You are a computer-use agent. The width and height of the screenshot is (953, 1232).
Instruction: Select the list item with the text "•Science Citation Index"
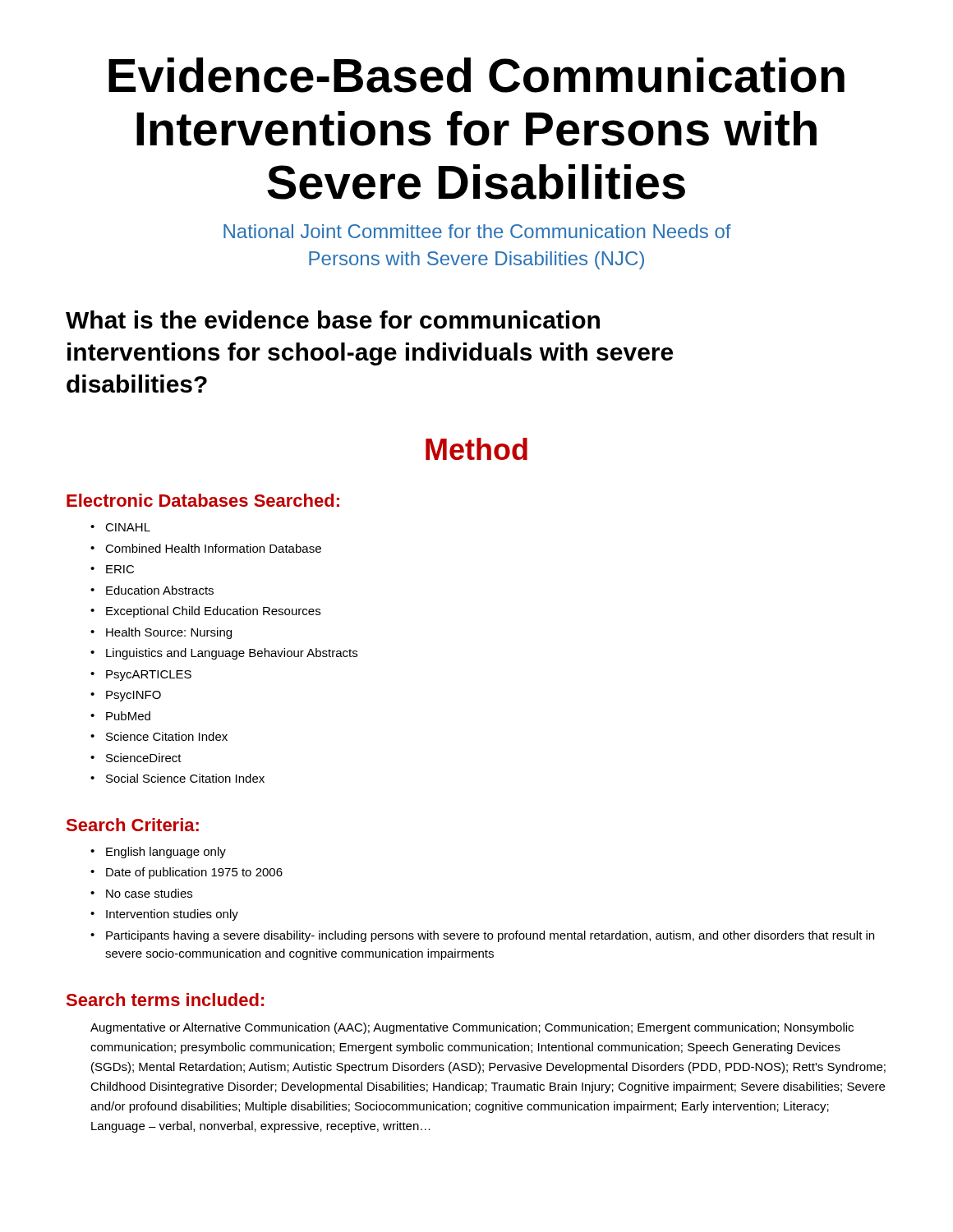159,737
